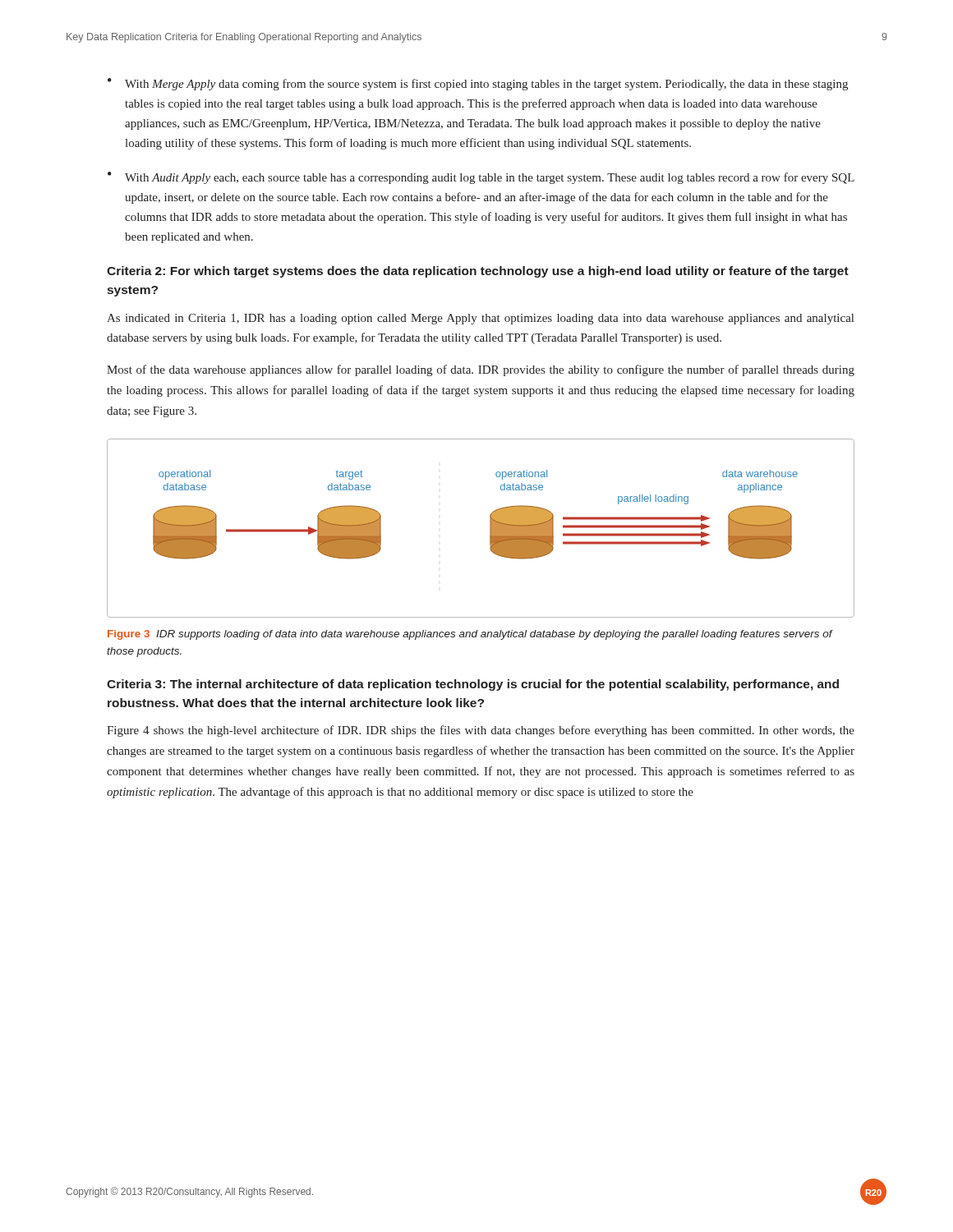Point to the region starting "Criteria 3: The internal"

pos(473,693)
